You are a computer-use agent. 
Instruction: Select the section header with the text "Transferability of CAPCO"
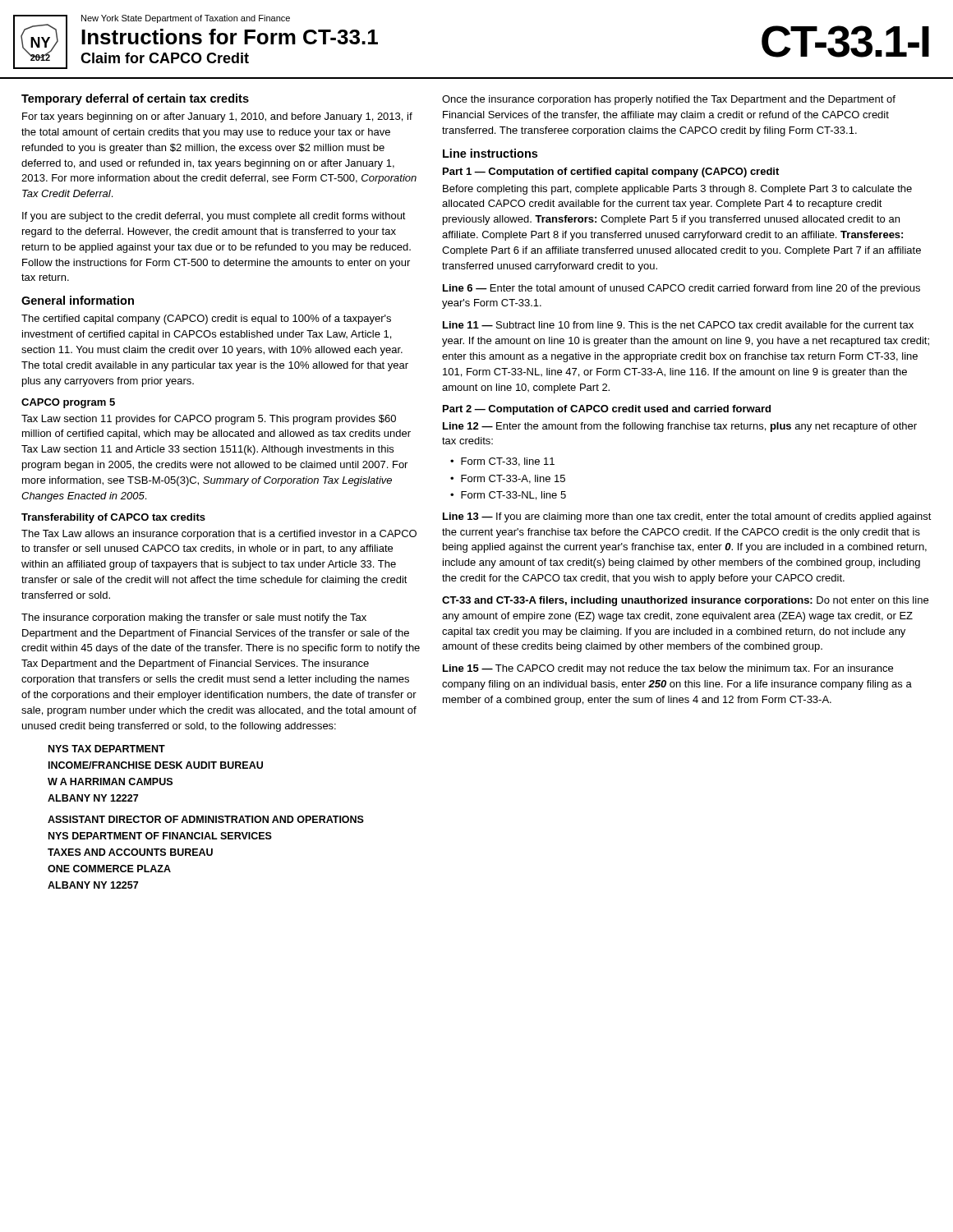pos(113,517)
